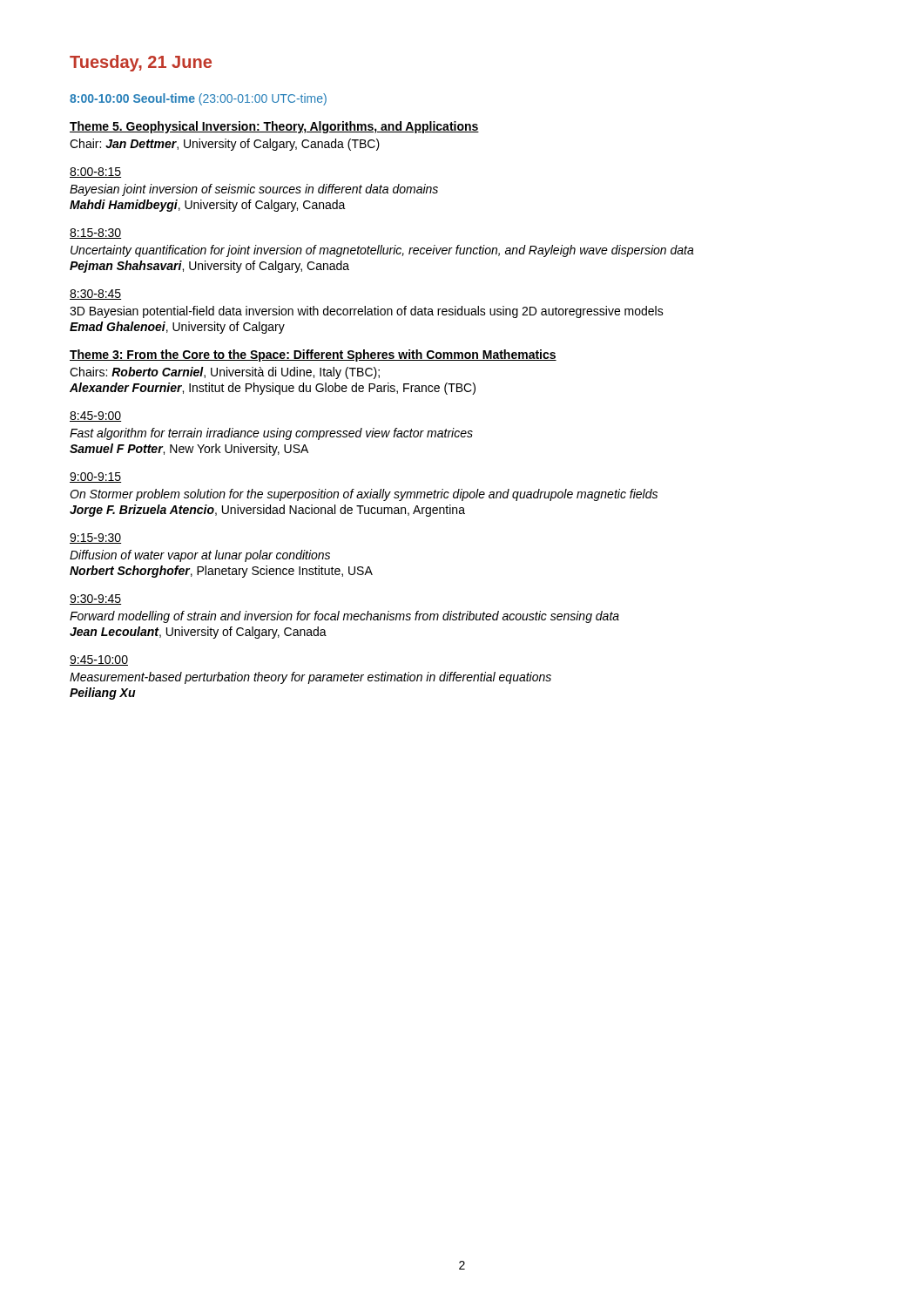Navigate to the block starting "Jorge F. Brizuela Atencio, Universidad Nacional de Tucuman,"
This screenshot has height=1307, width=924.
(267, 510)
